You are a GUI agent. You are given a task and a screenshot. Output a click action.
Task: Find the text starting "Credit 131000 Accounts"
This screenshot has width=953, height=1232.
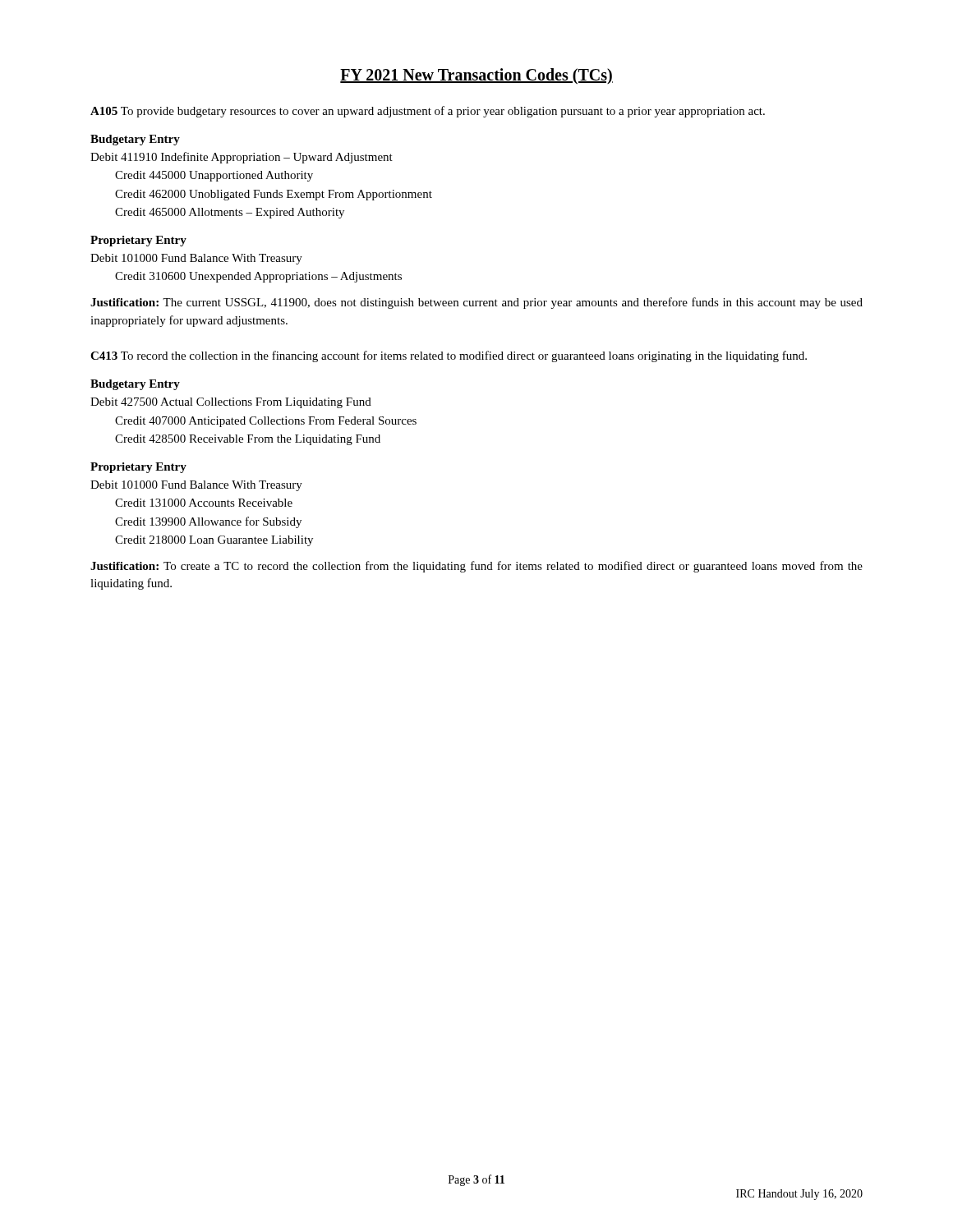click(204, 503)
